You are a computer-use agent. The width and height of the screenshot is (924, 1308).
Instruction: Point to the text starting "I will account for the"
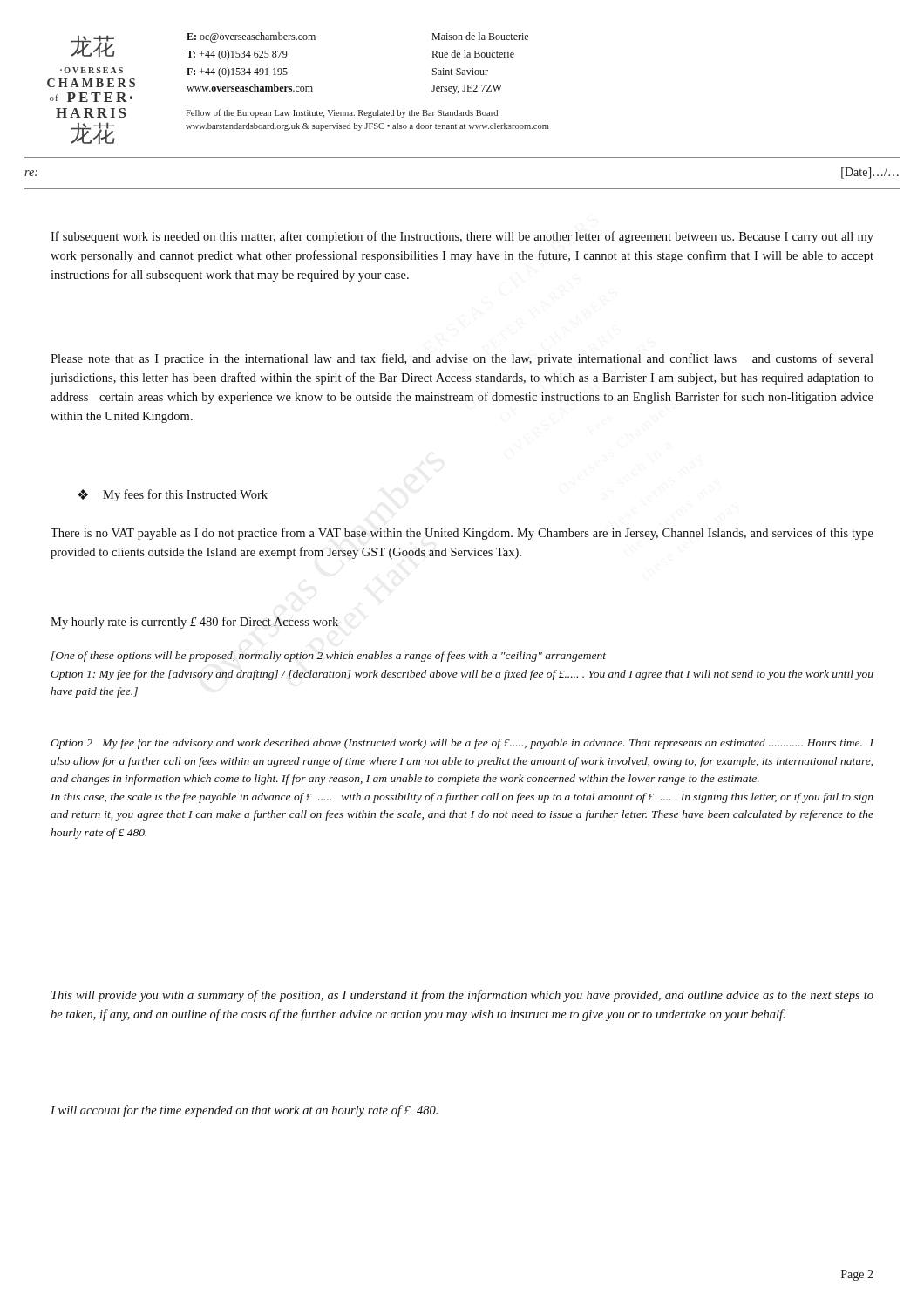244,1111
